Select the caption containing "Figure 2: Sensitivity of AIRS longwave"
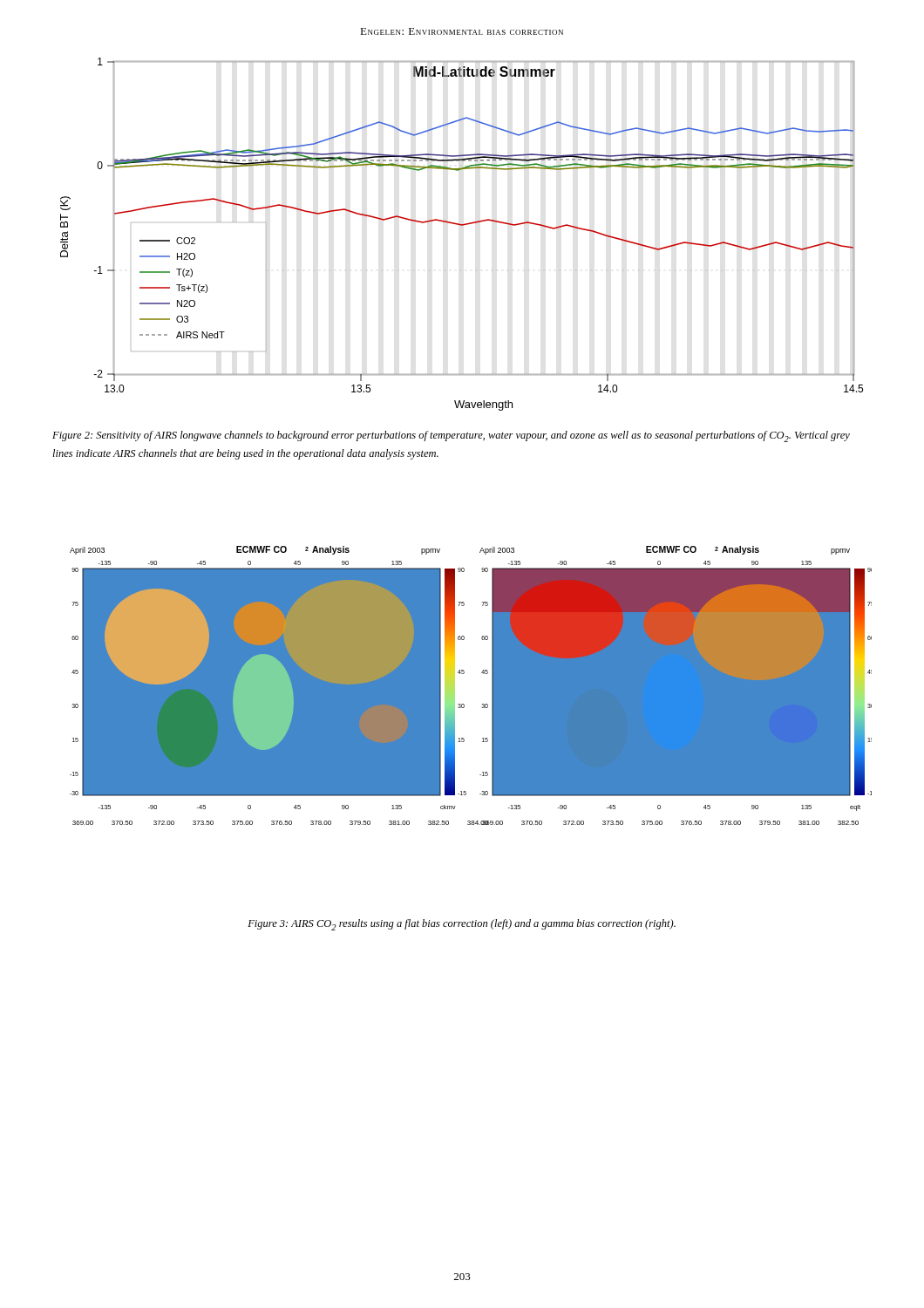The image size is (924, 1308). 451,444
